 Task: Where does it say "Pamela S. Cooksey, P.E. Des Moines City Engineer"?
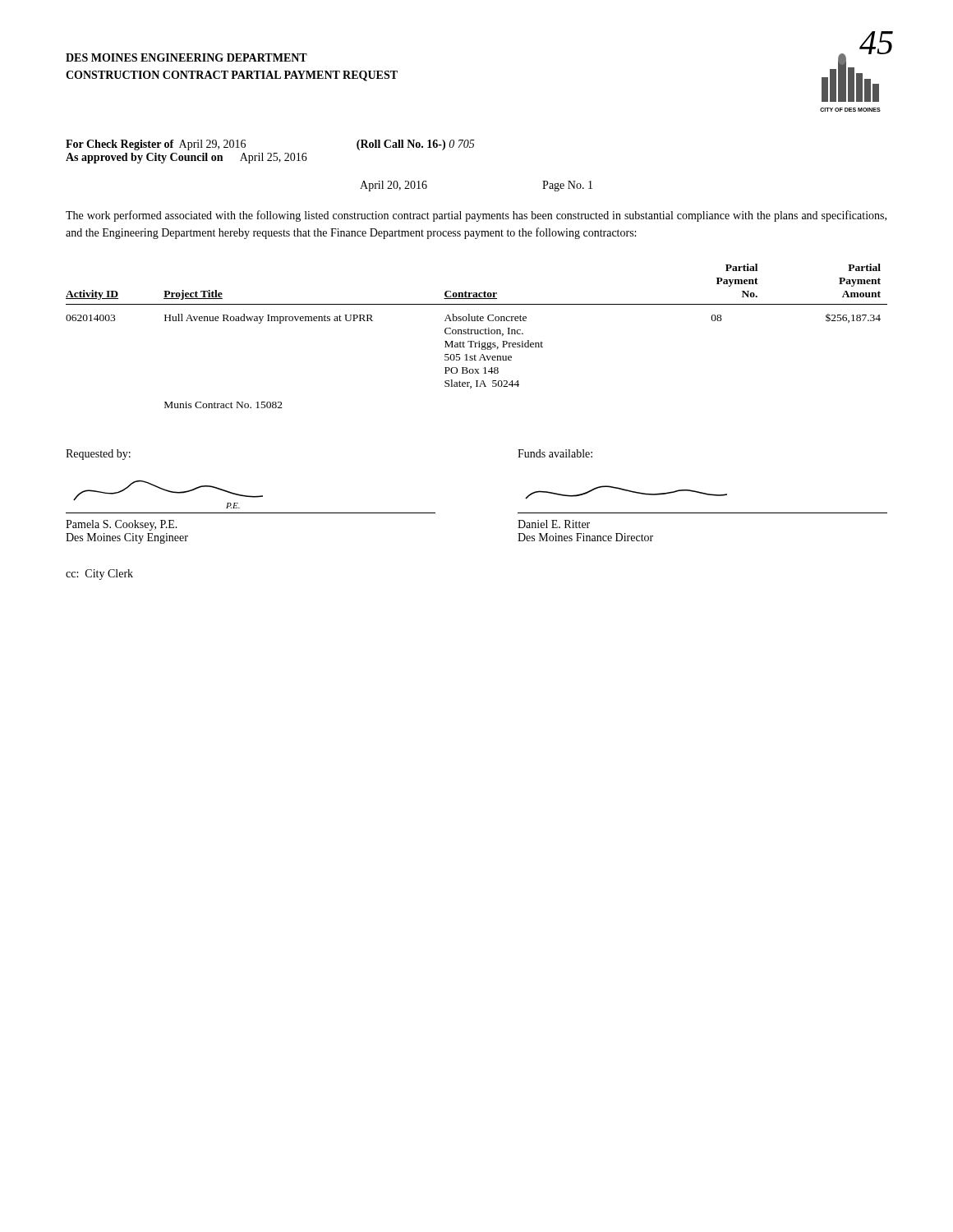pyautogui.click(x=127, y=531)
